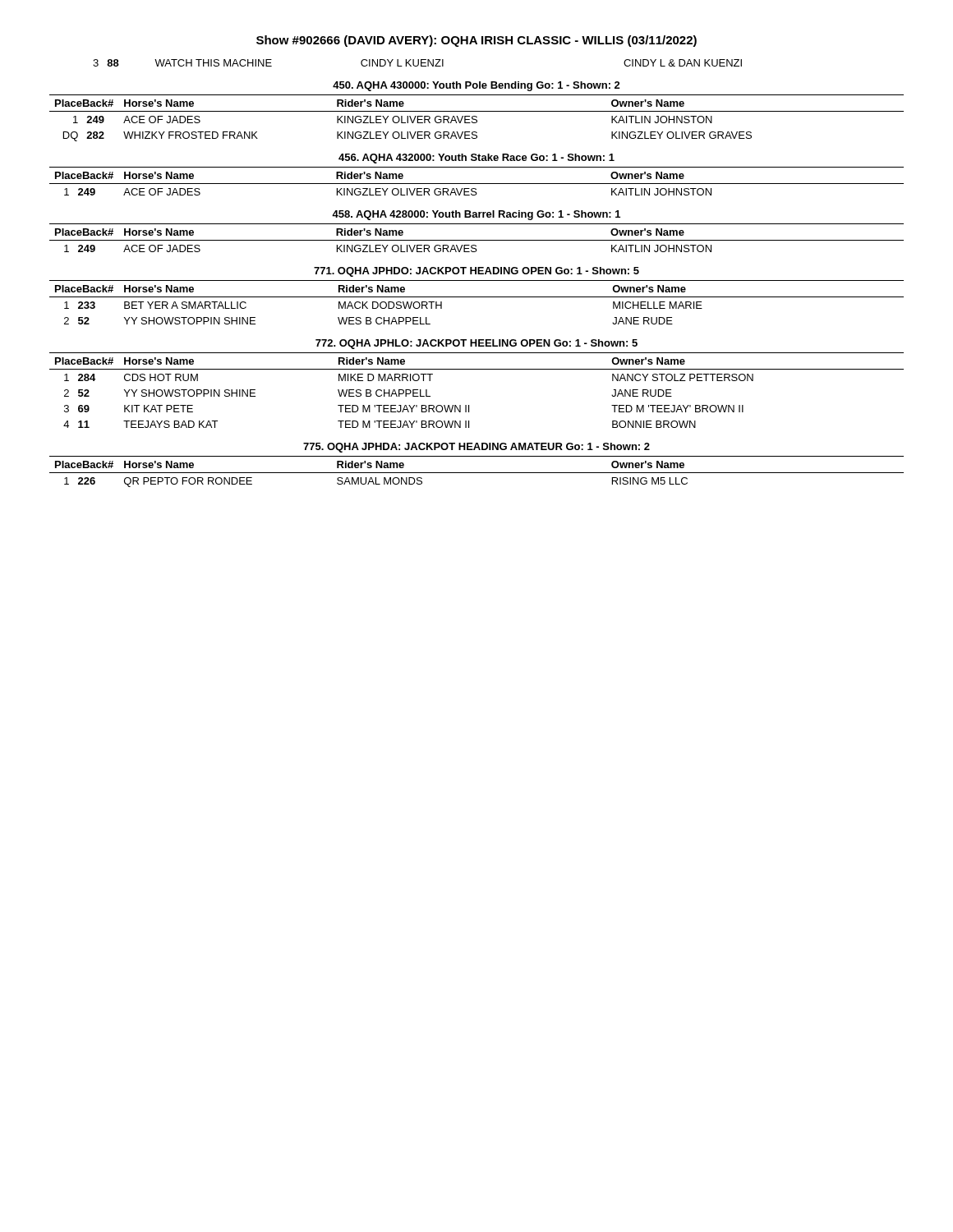The height and width of the screenshot is (1232, 953).
Task: Point to the element starting "456. AQHA 432000: Youth Stake Race Go: 1"
Action: coord(476,157)
